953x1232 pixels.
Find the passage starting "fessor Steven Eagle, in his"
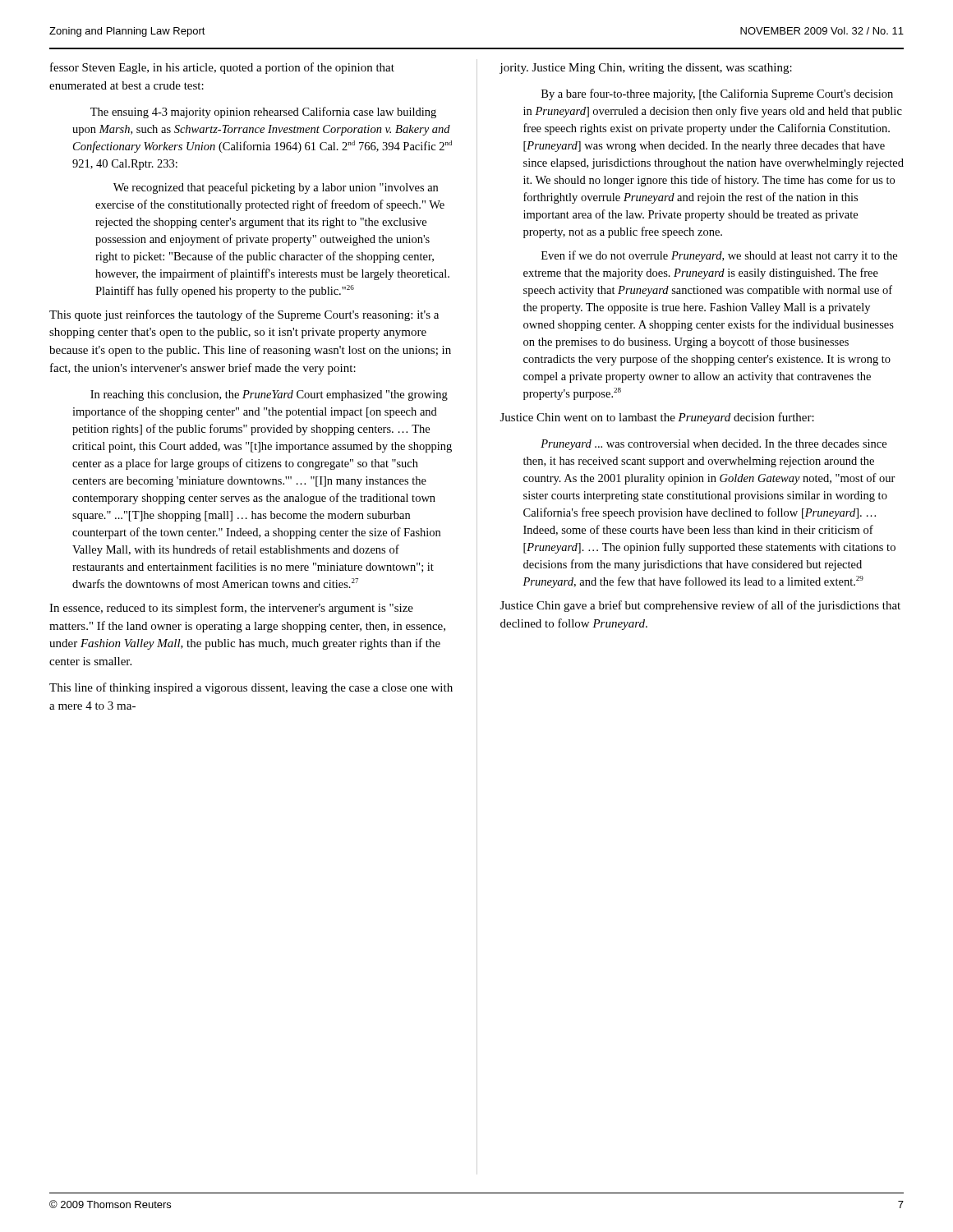coord(251,77)
